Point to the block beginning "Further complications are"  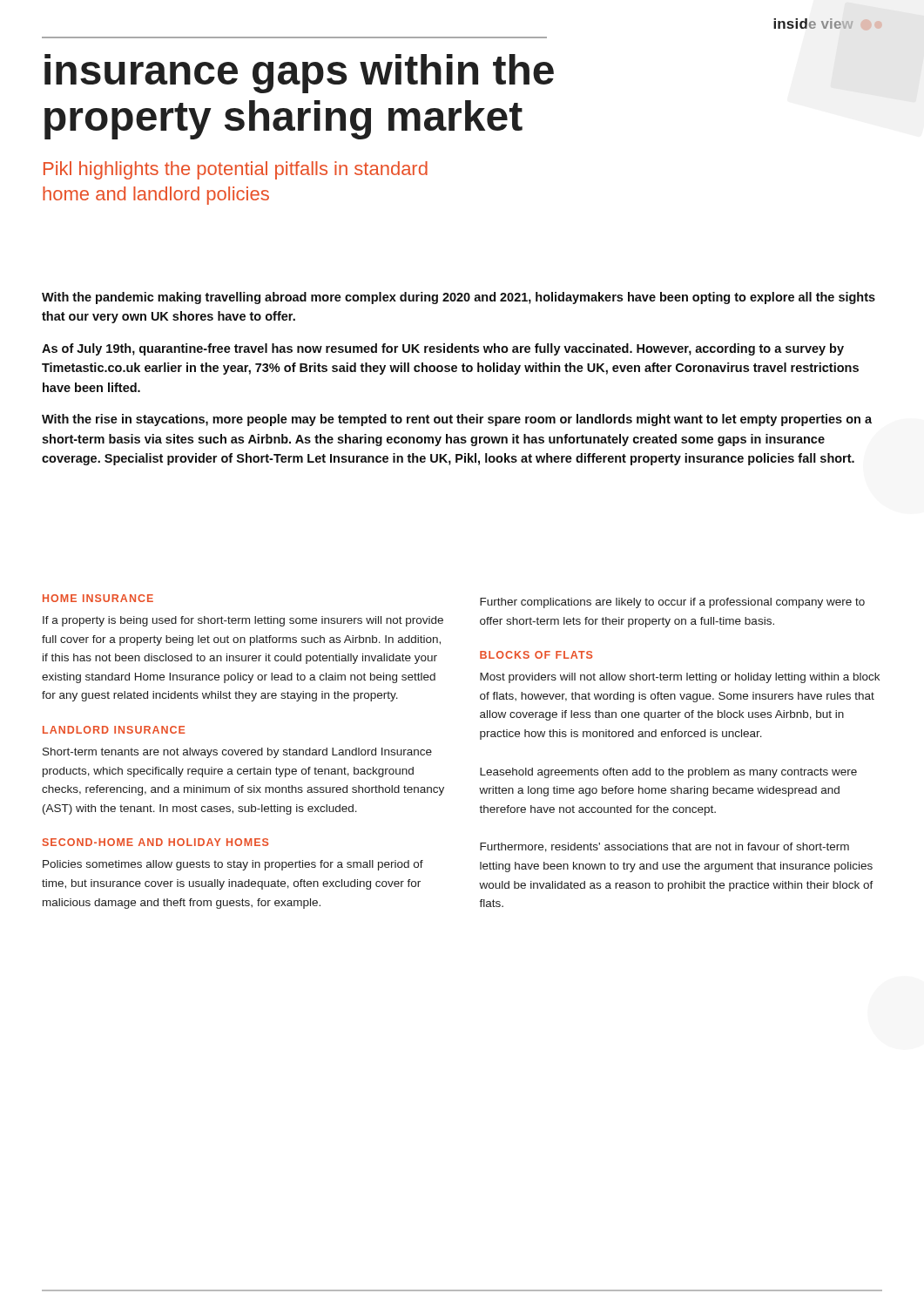pyautogui.click(x=672, y=611)
